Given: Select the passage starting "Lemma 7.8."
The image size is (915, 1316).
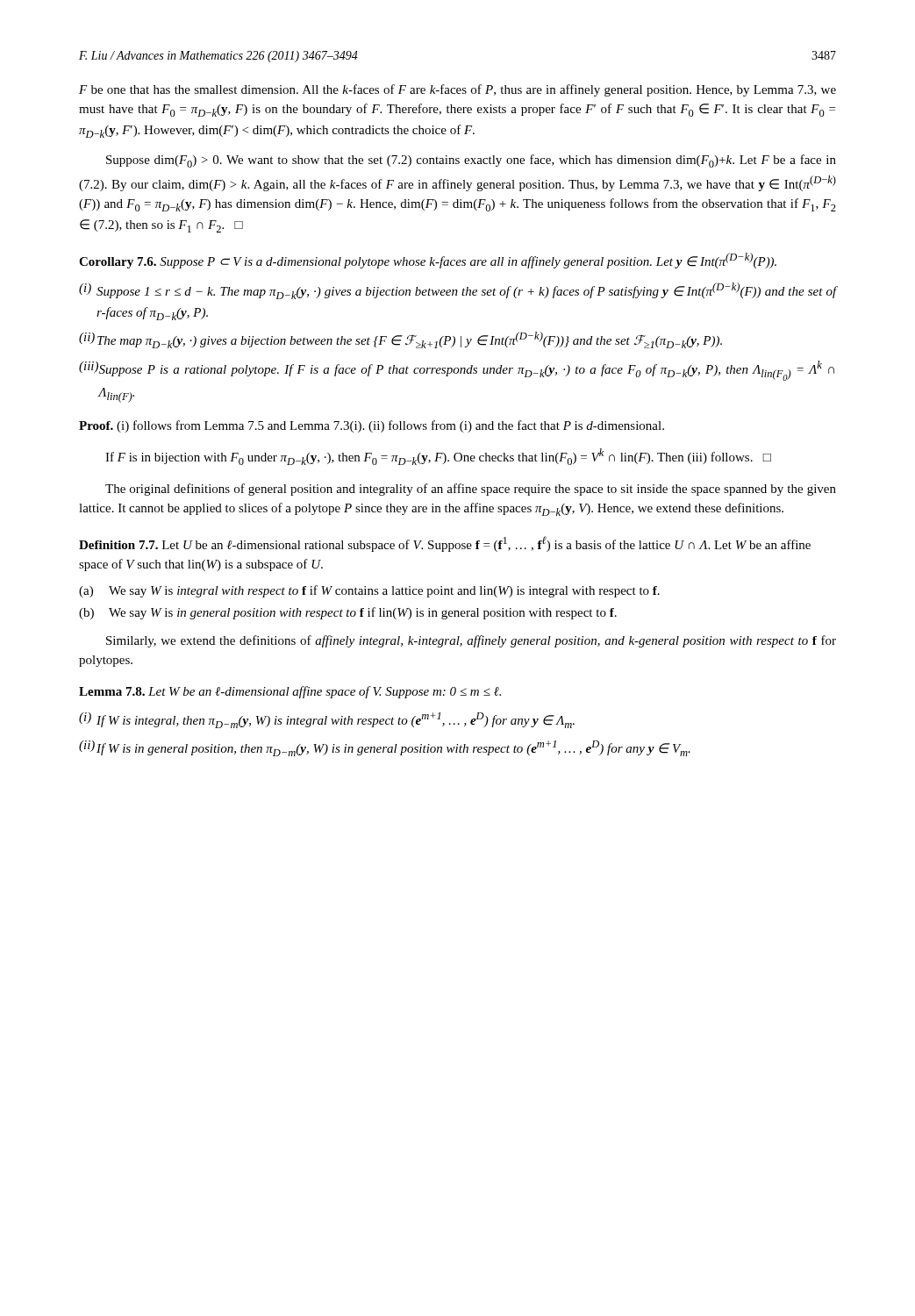Looking at the screenshot, I should [112, 691].
